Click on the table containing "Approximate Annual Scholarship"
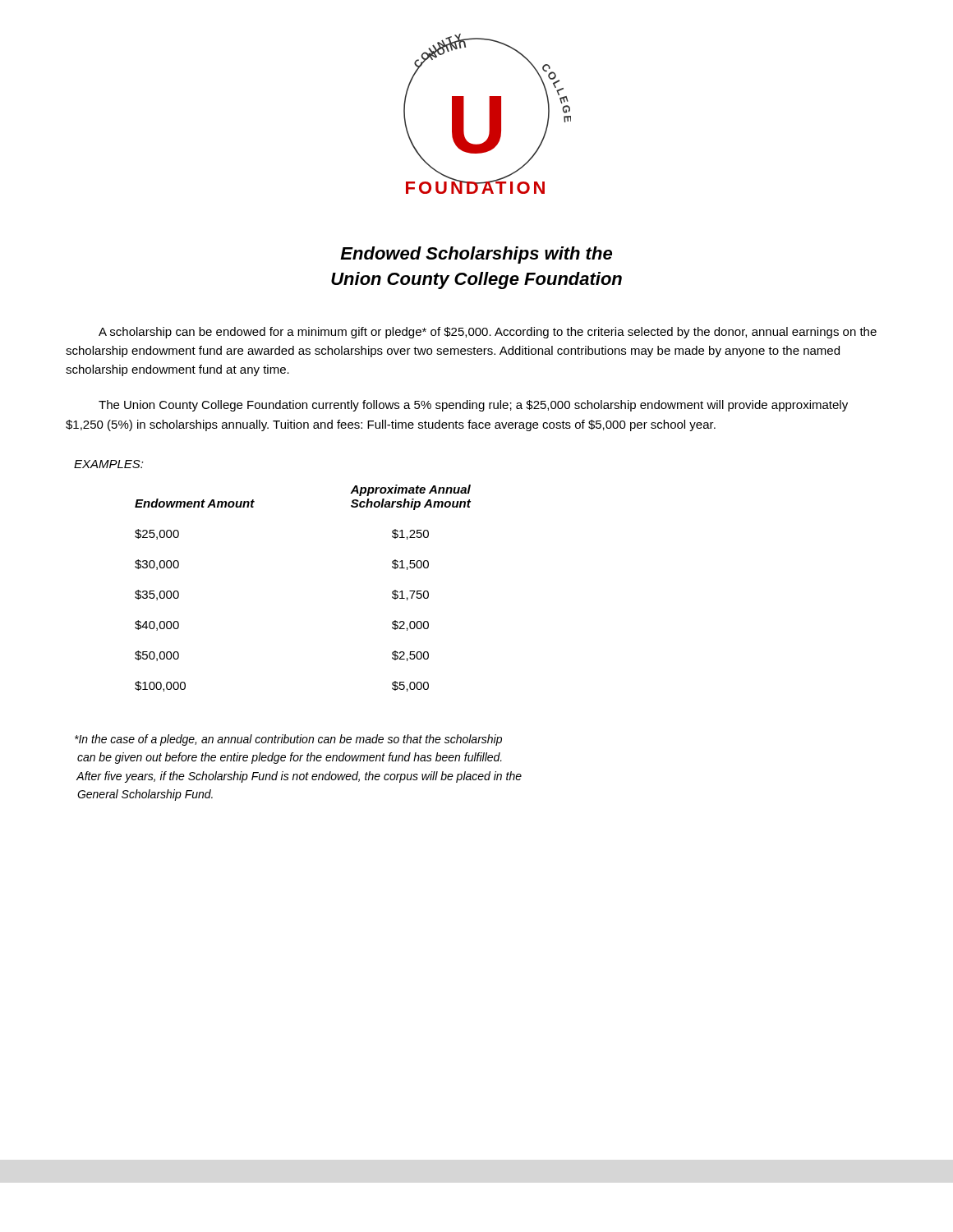Viewport: 953px width, 1232px height. (501, 590)
